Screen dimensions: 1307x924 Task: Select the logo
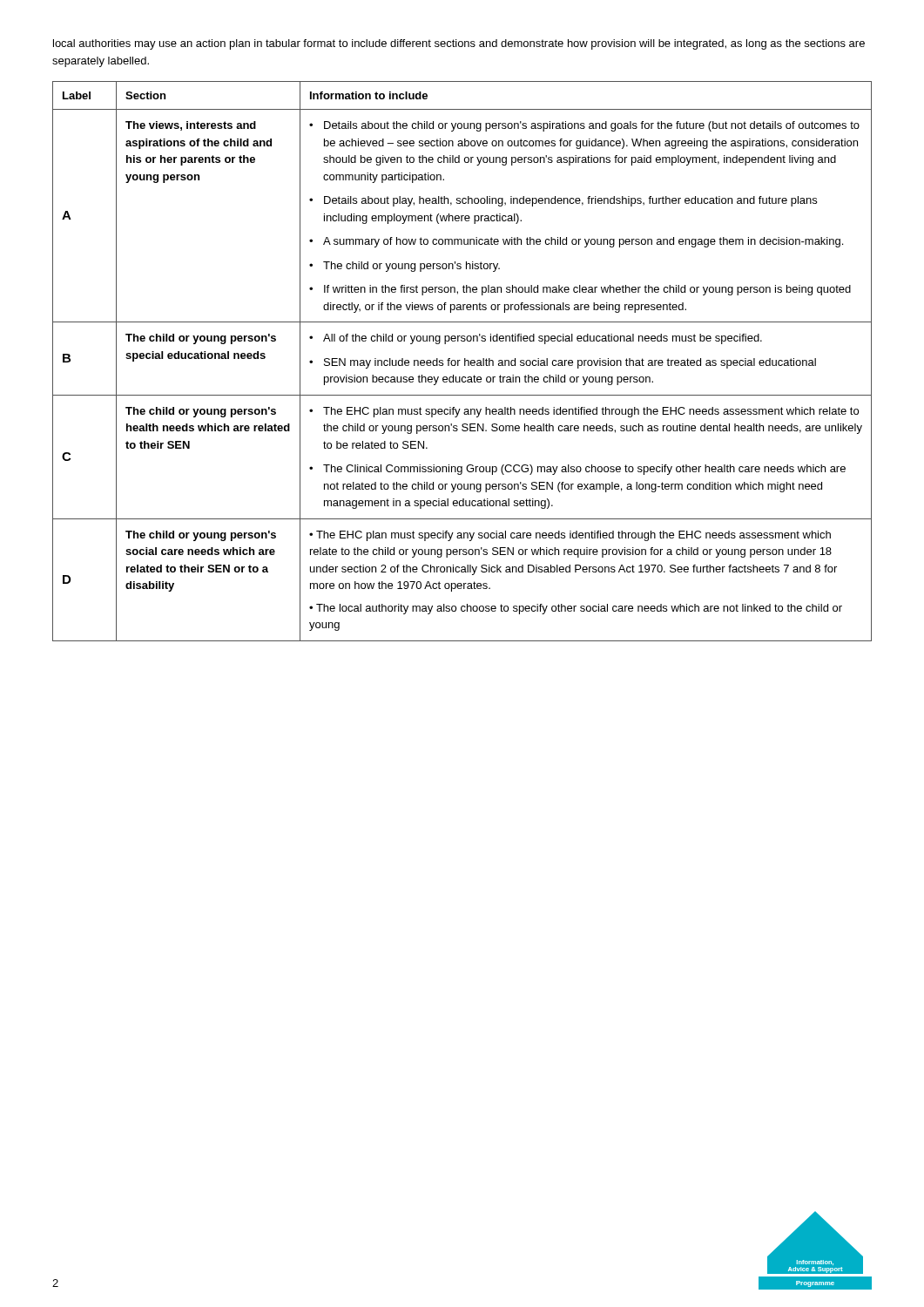[x=815, y=1250]
